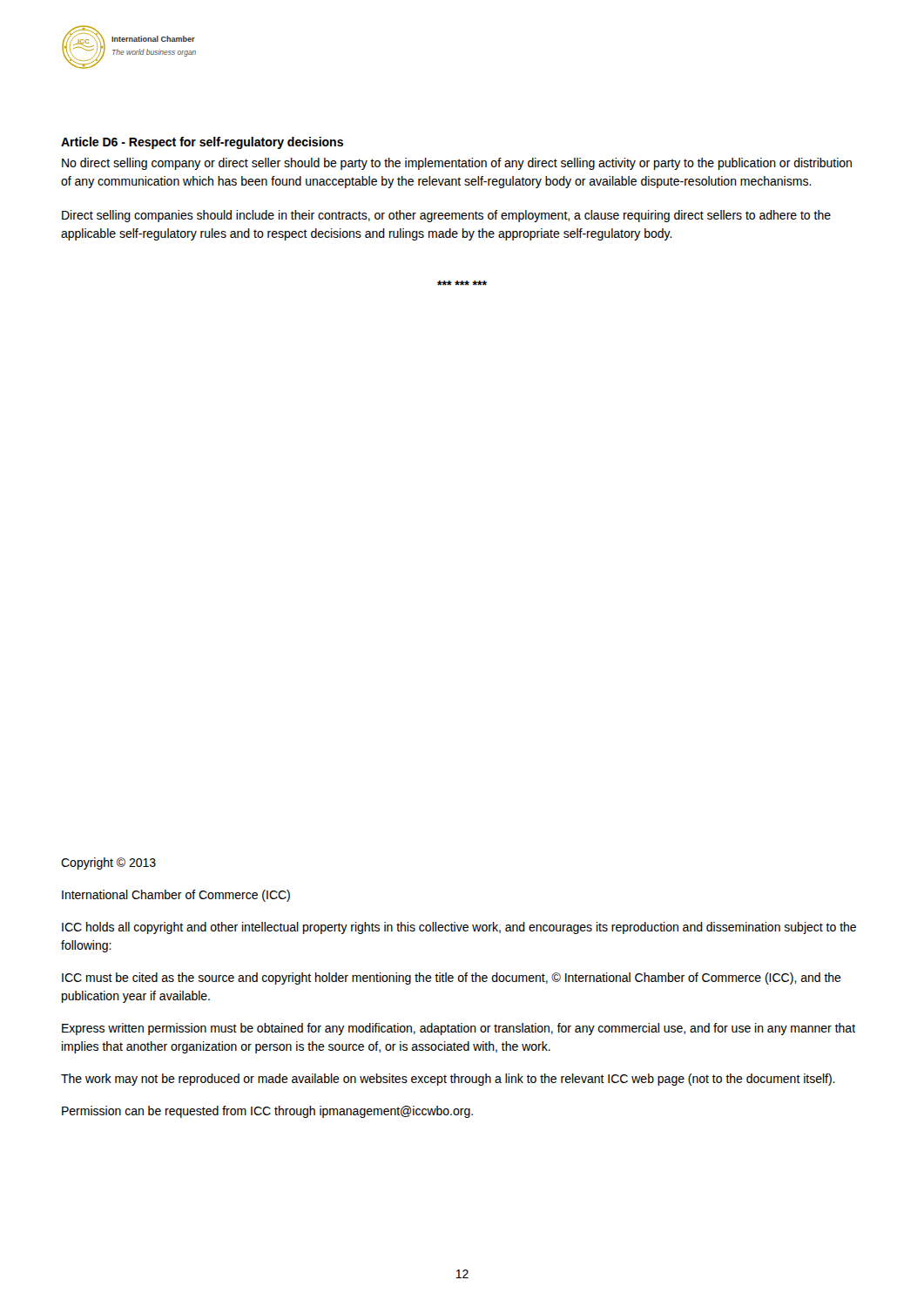
Task: Locate the block of text that opens with "Direct selling companies should"
Action: pos(446,224)
